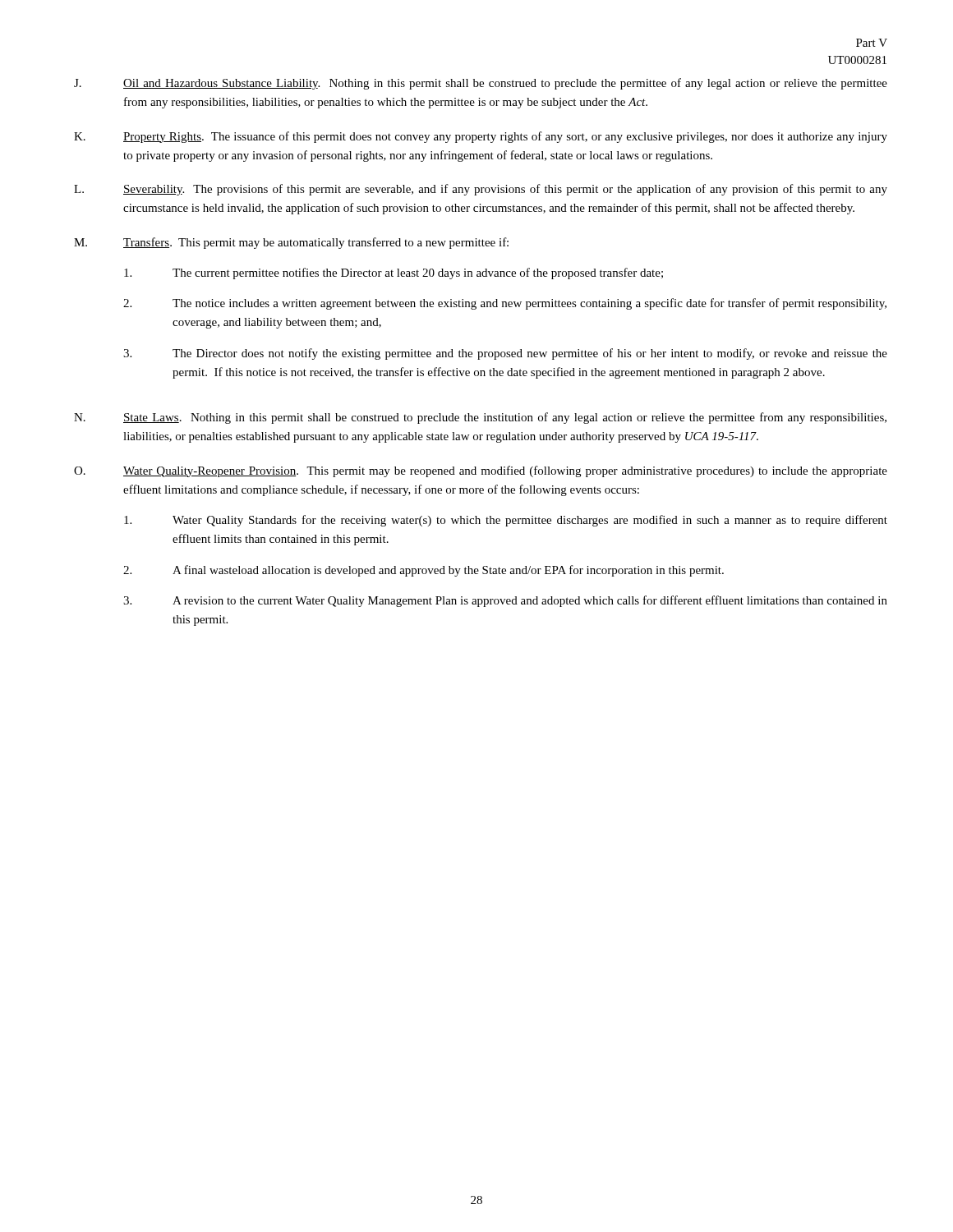
Task: Locate the element starting "2. The notice includes a written agreement"
Action: click(505, 313)
